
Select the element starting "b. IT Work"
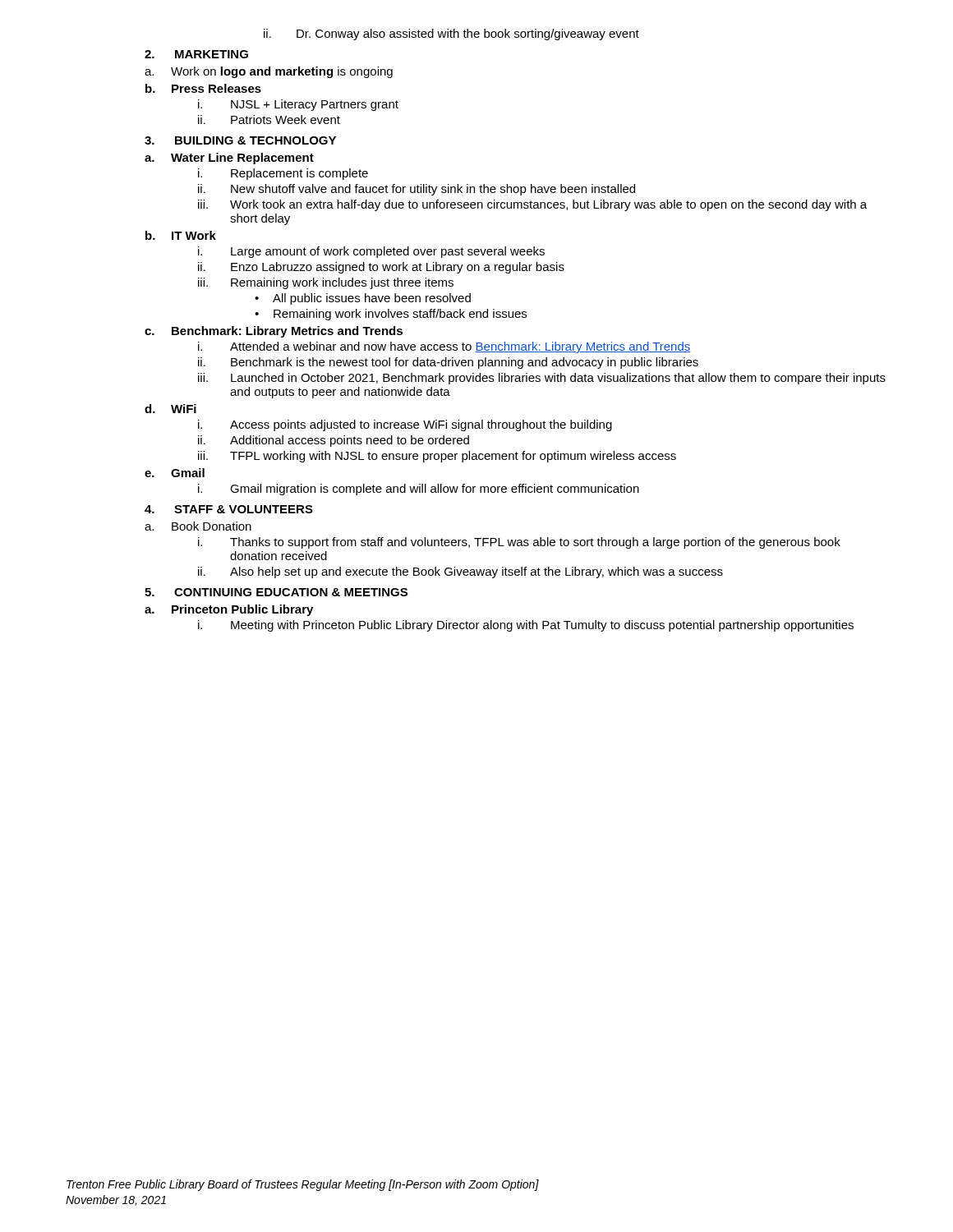181,235
